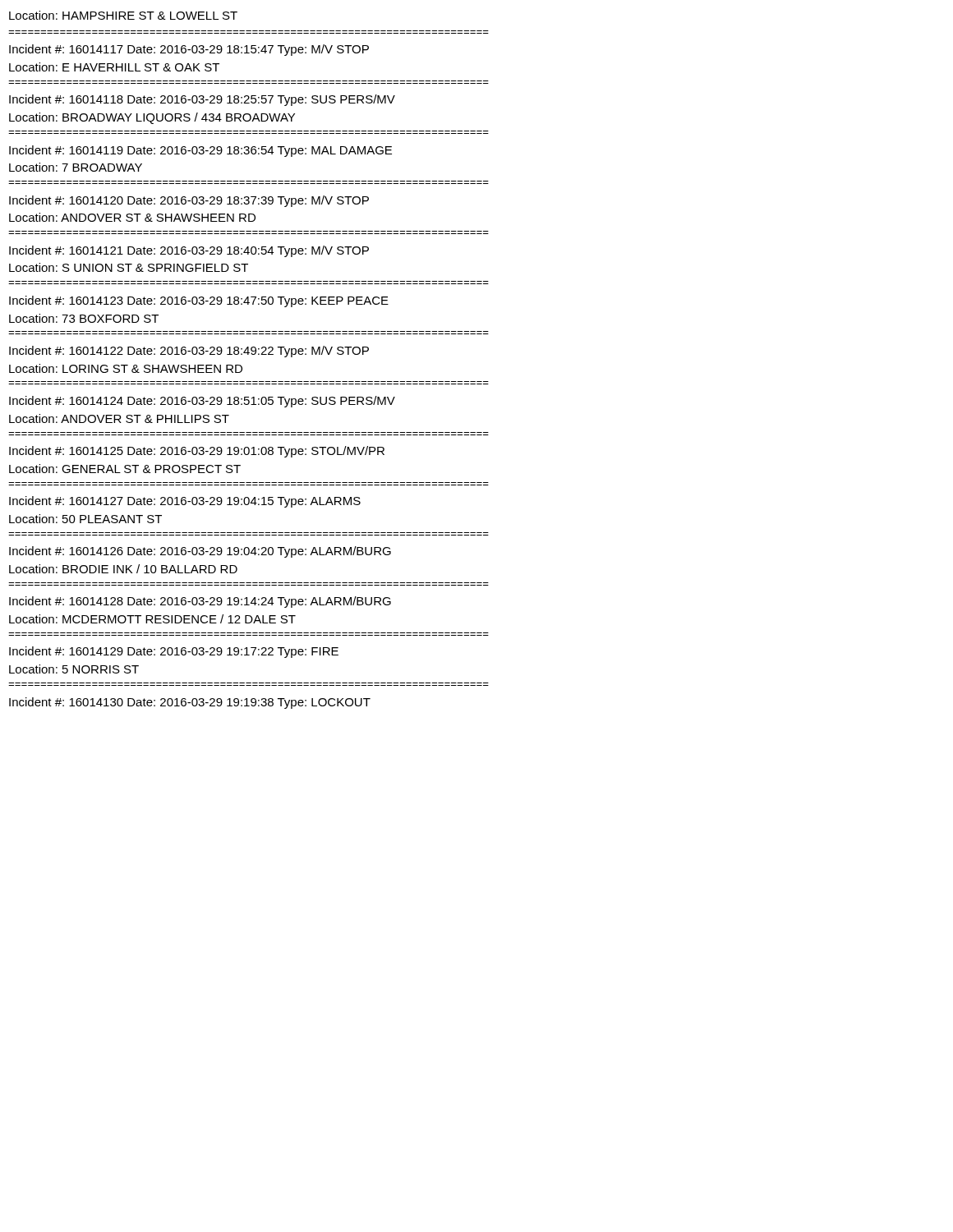Find the text block that reads "Incident #: 16014125 Date: 2016-03-29 19:01:08 Type:"
This screenshot has height=1232, width=953.
[197, 460]
